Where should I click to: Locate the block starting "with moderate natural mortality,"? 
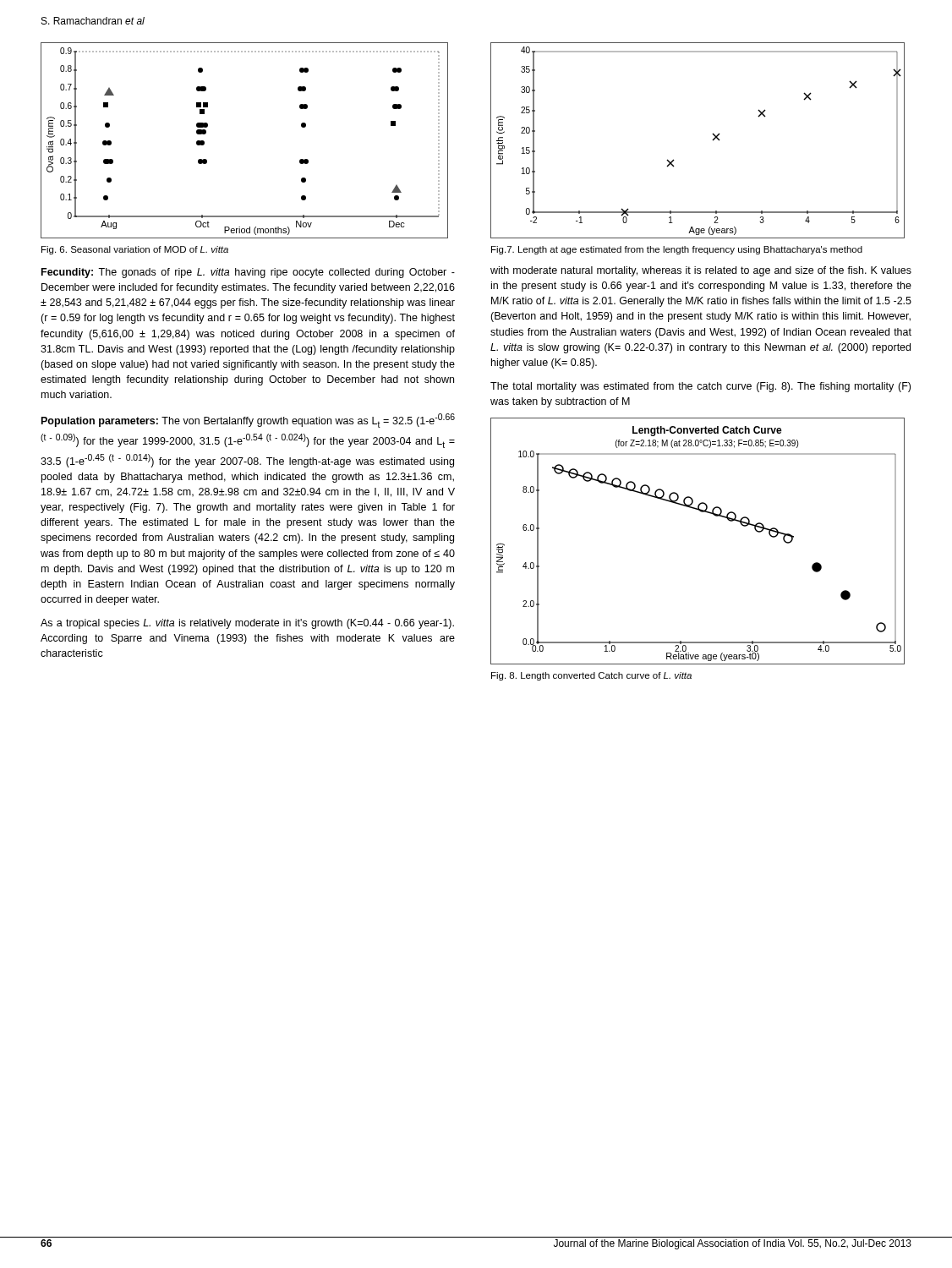[x=701, y=336]
